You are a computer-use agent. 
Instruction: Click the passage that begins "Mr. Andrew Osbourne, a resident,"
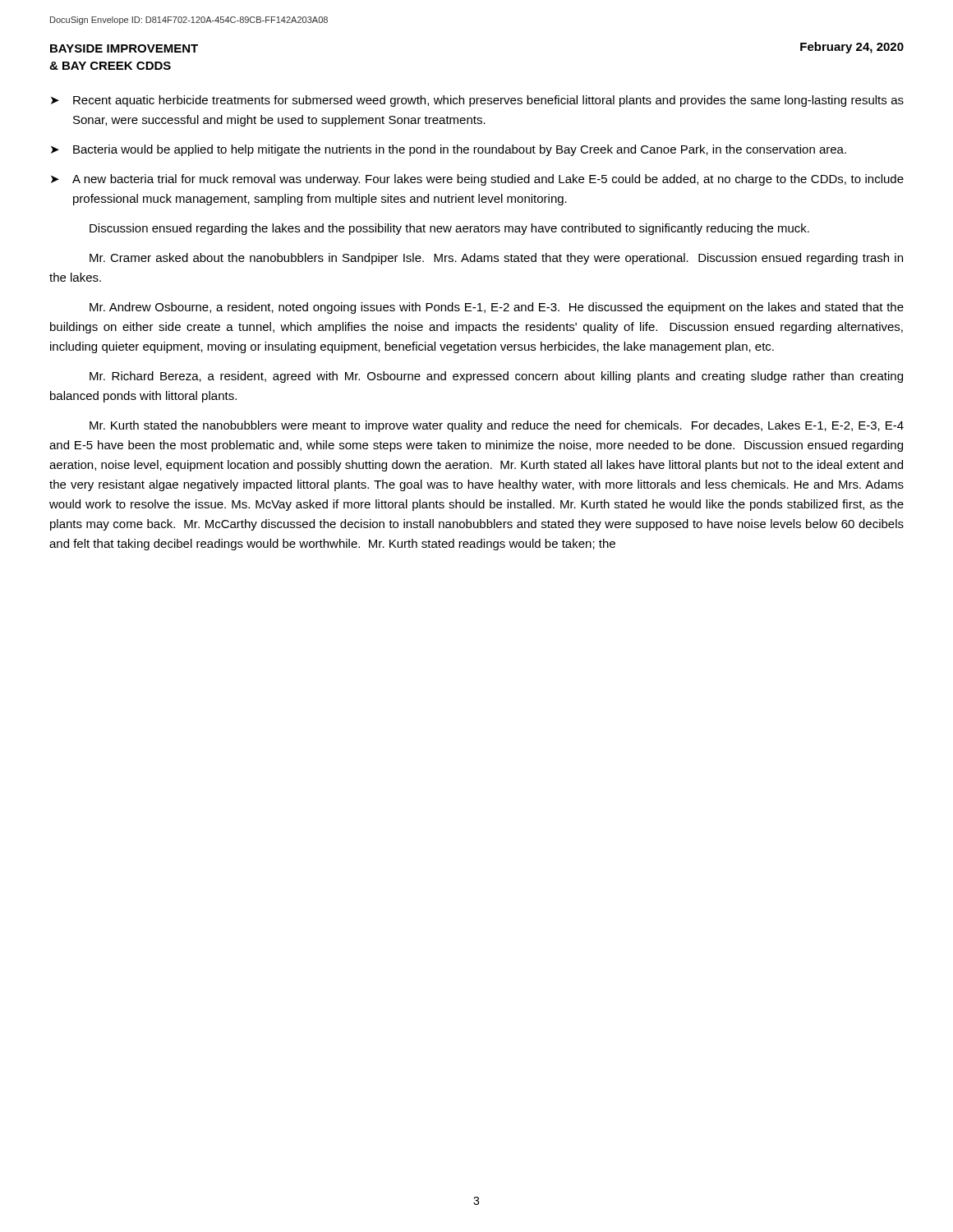[x=476, y=326]
